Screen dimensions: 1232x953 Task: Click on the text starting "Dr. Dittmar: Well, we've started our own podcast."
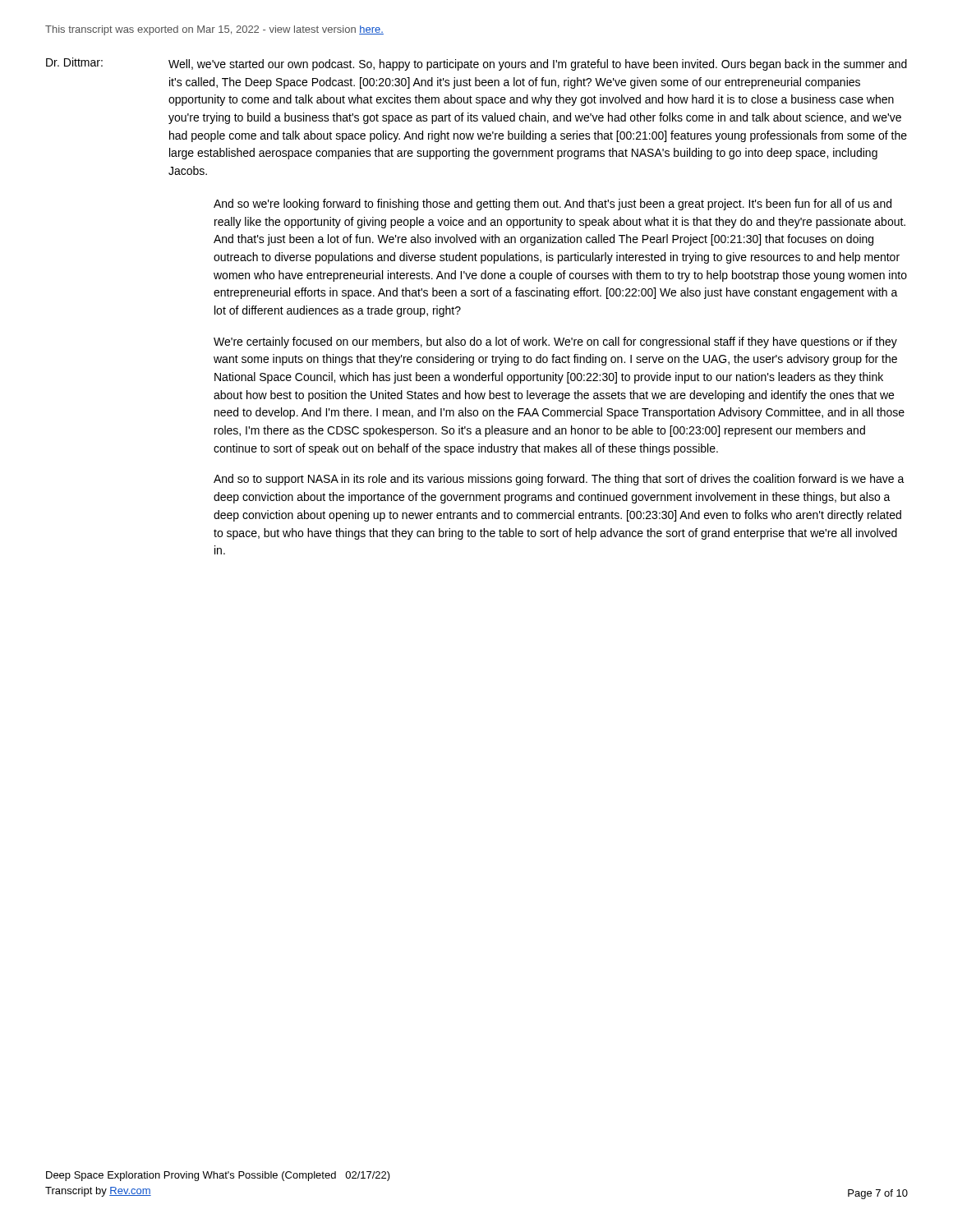tap(476, 118)
